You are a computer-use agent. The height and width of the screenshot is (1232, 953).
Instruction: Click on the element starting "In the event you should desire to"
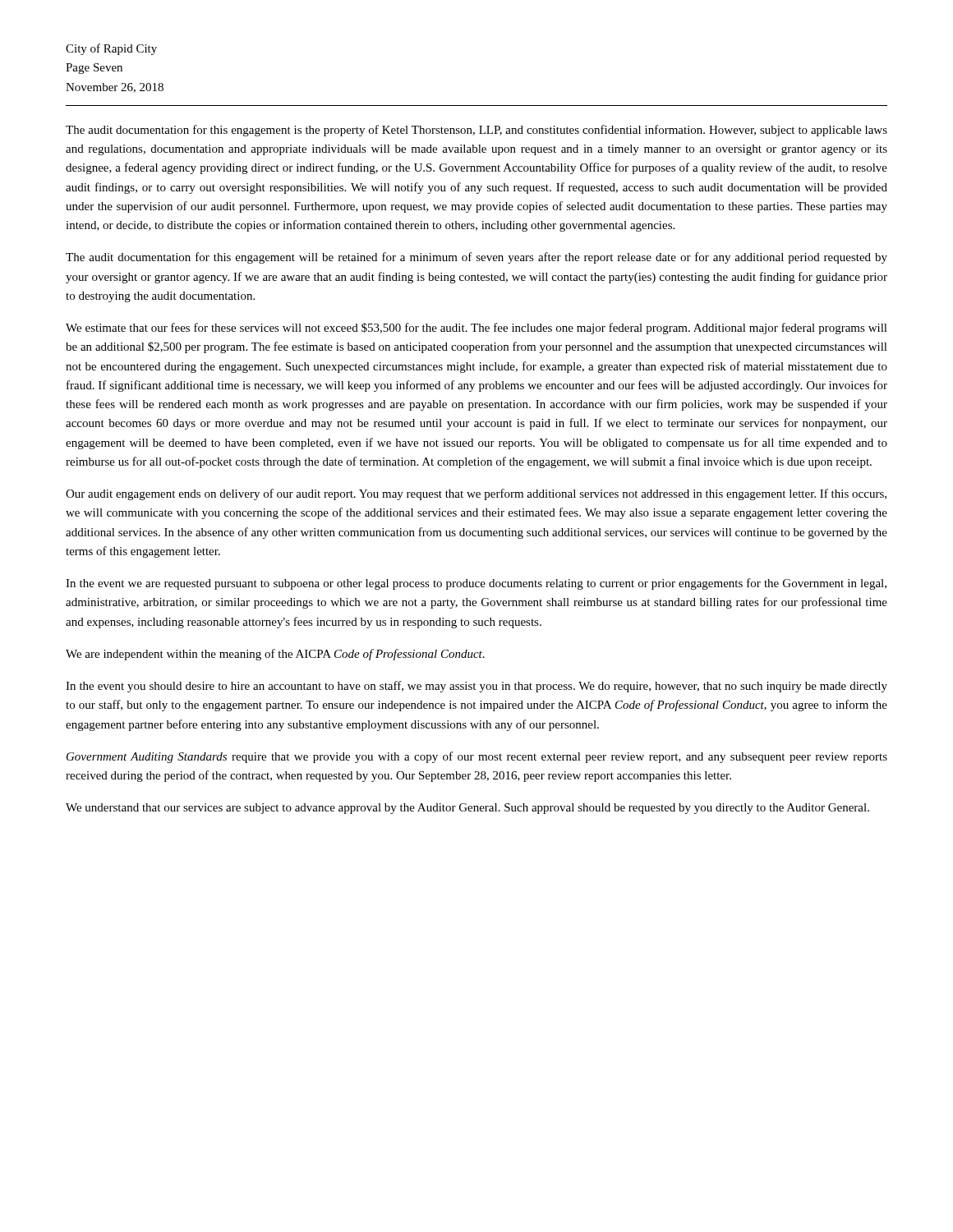tap(476, 705)
